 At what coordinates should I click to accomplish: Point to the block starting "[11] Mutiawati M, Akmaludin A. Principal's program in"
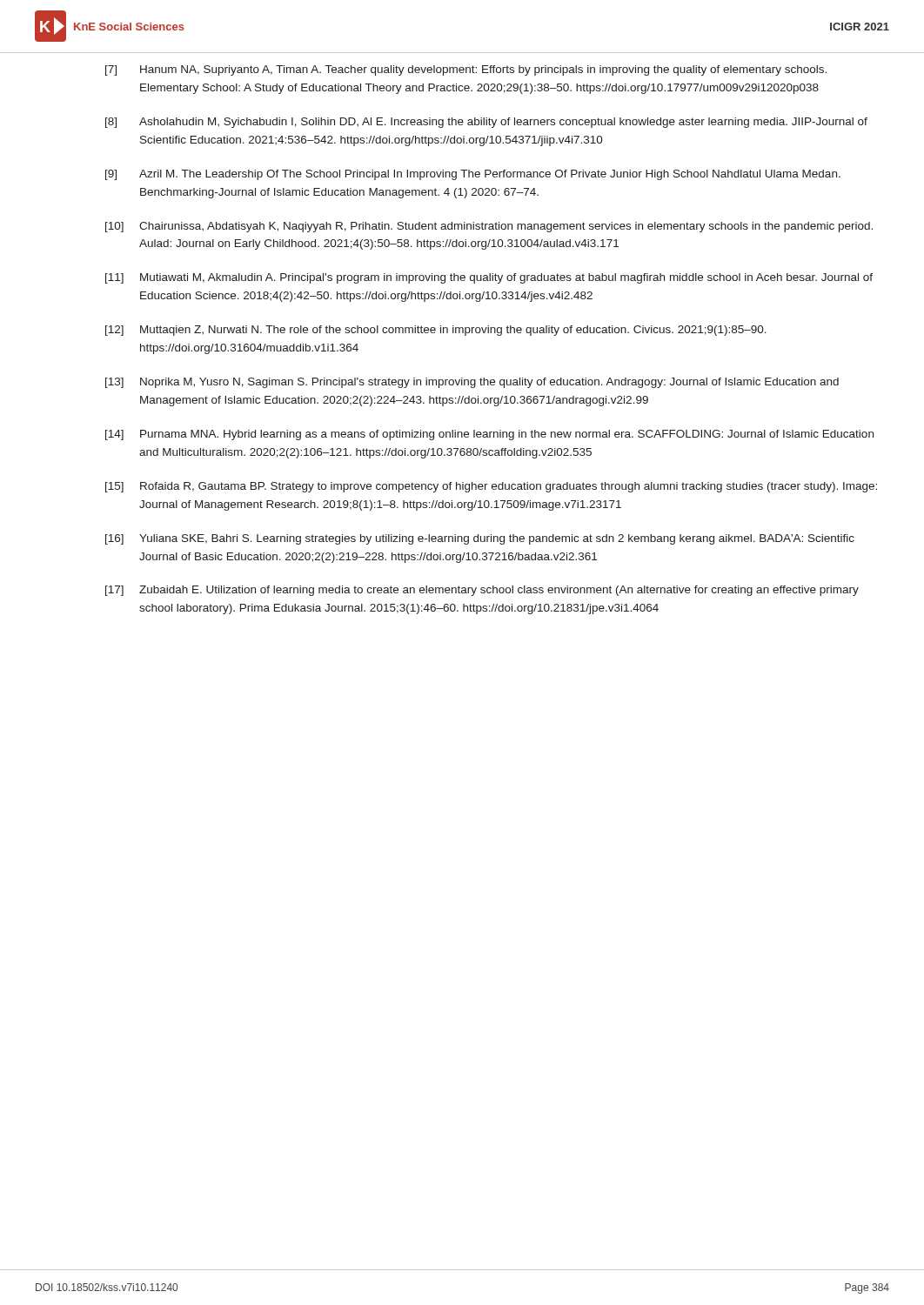[x=492, y=287]
